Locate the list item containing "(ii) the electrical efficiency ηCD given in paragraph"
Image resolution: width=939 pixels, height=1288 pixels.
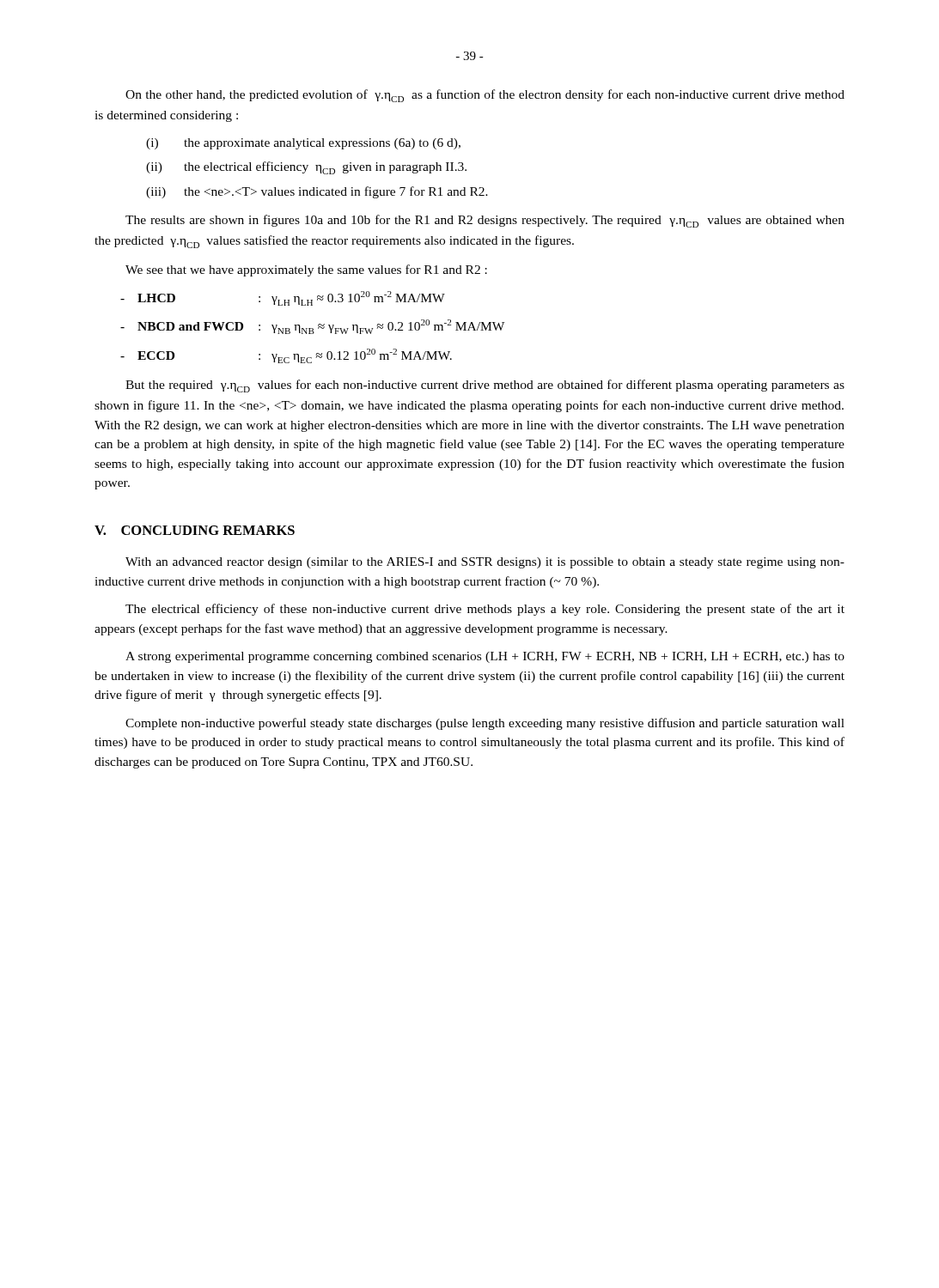tap(307, 168)
